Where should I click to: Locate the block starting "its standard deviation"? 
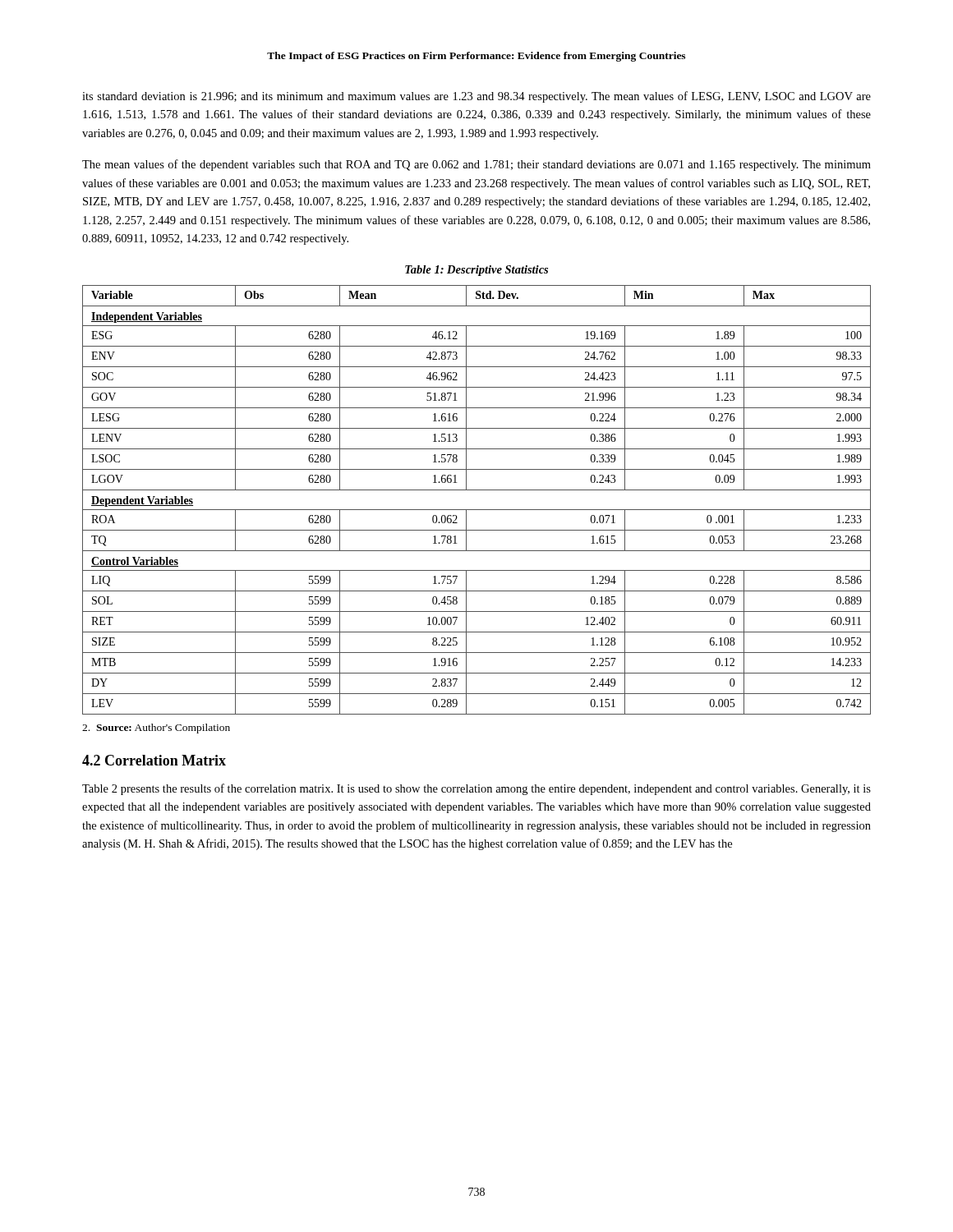[x=476, y=115]
